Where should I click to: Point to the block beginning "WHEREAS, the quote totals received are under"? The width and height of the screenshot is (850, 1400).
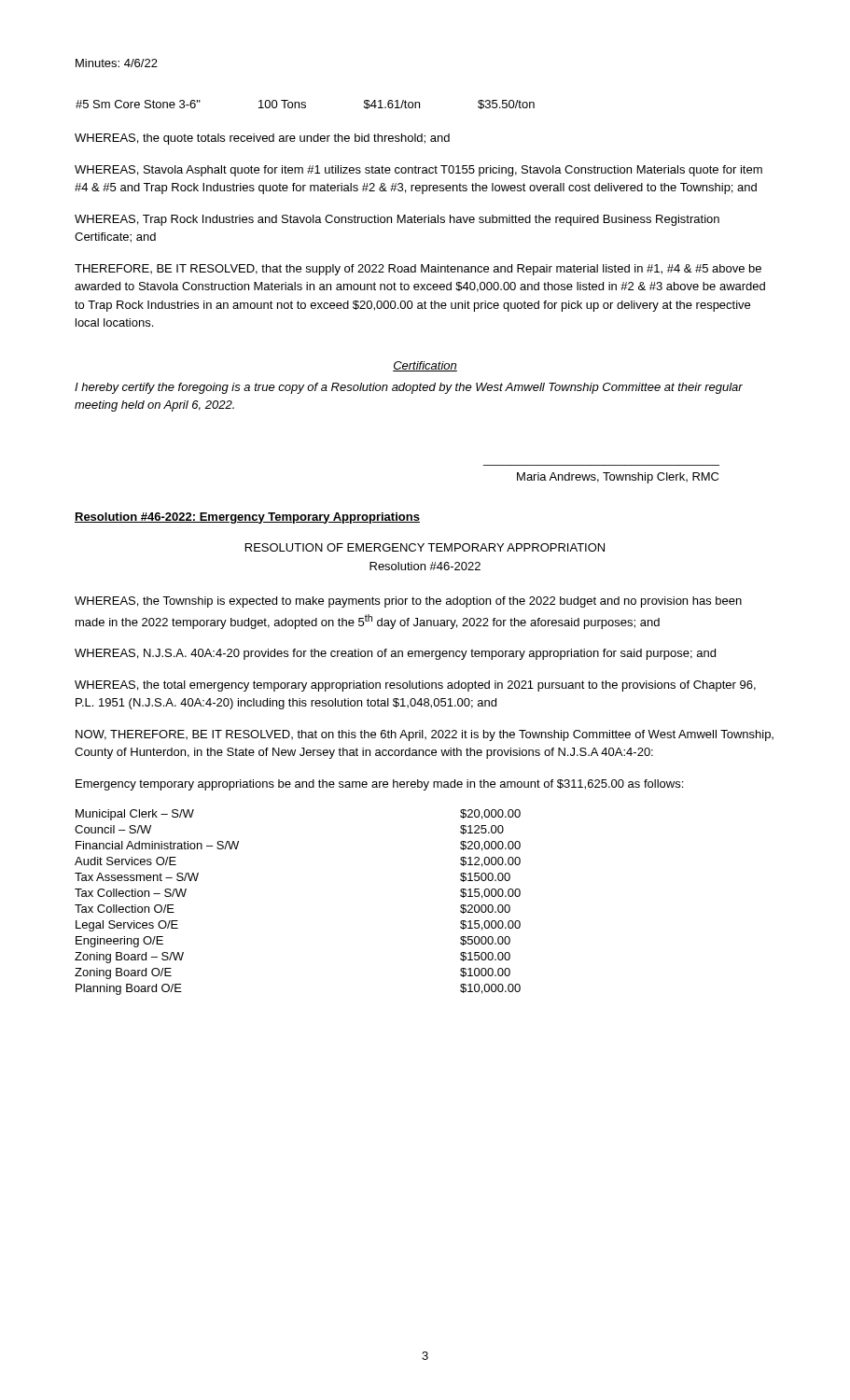[x=262, y=138]
